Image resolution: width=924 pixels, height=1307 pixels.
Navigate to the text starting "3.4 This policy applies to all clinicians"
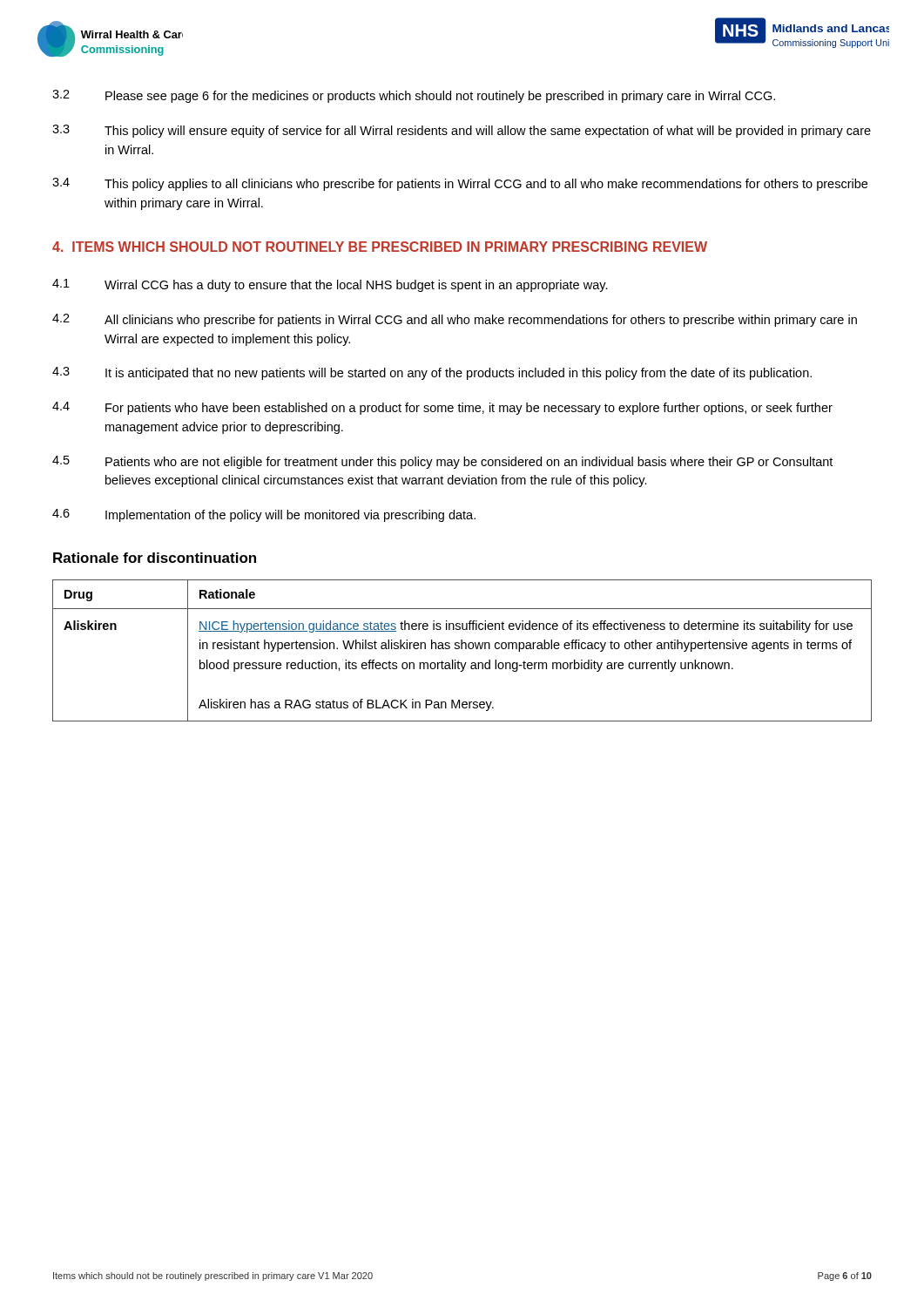click(462, 194)
